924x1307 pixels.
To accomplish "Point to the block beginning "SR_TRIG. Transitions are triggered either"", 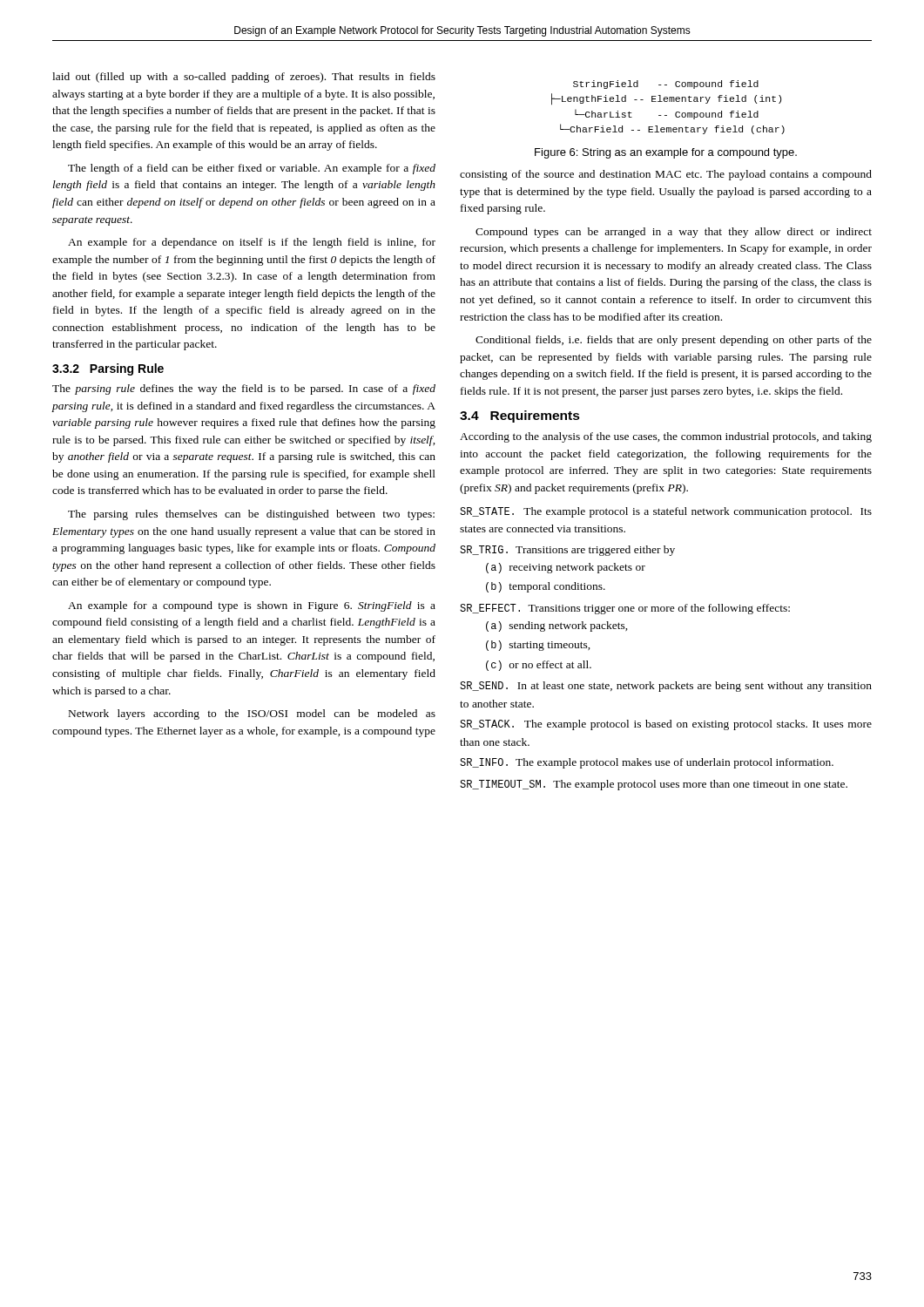I will pyautogui.click(x=567, y=551).
